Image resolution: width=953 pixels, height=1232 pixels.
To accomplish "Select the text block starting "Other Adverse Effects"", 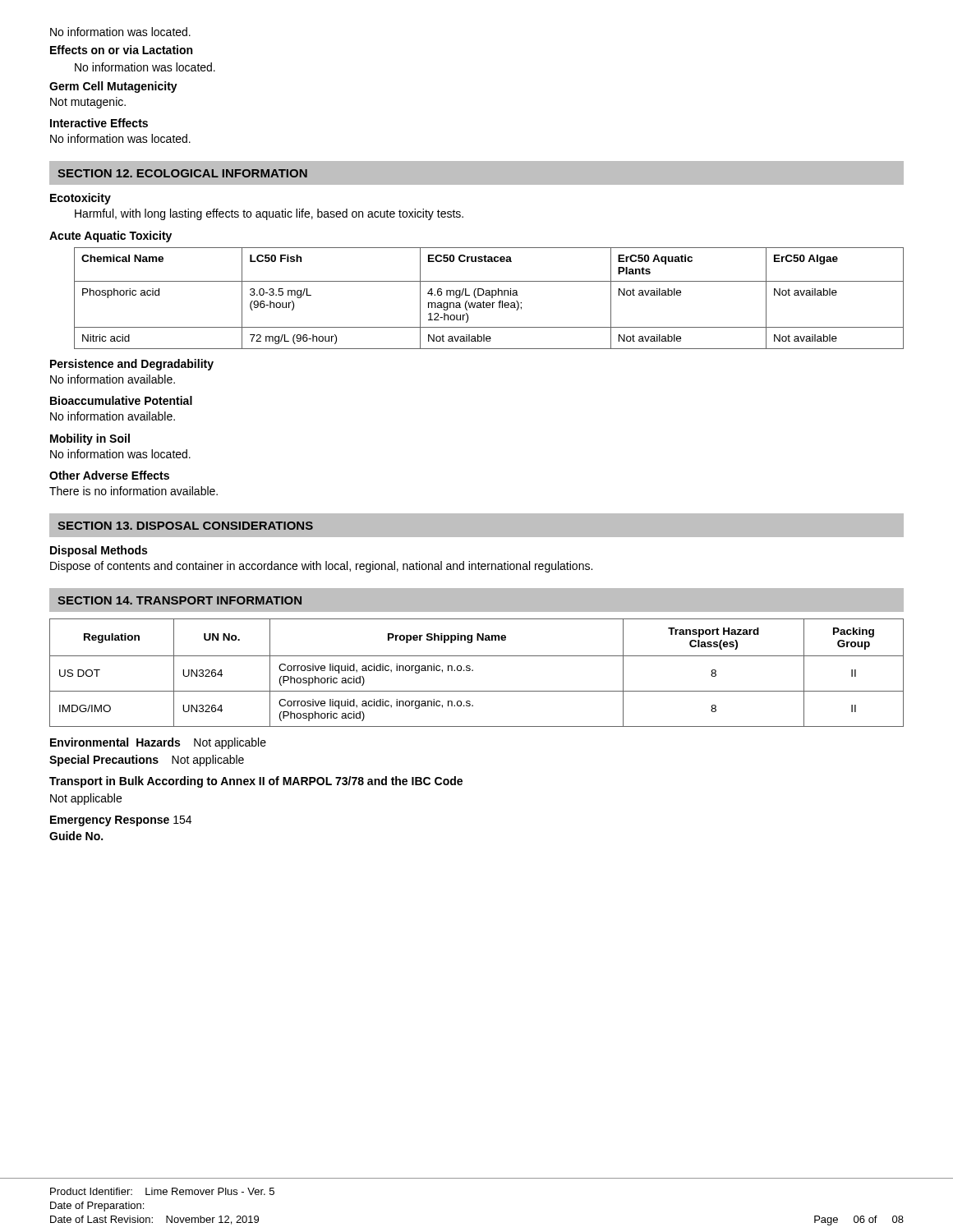I will click(109, 476).
